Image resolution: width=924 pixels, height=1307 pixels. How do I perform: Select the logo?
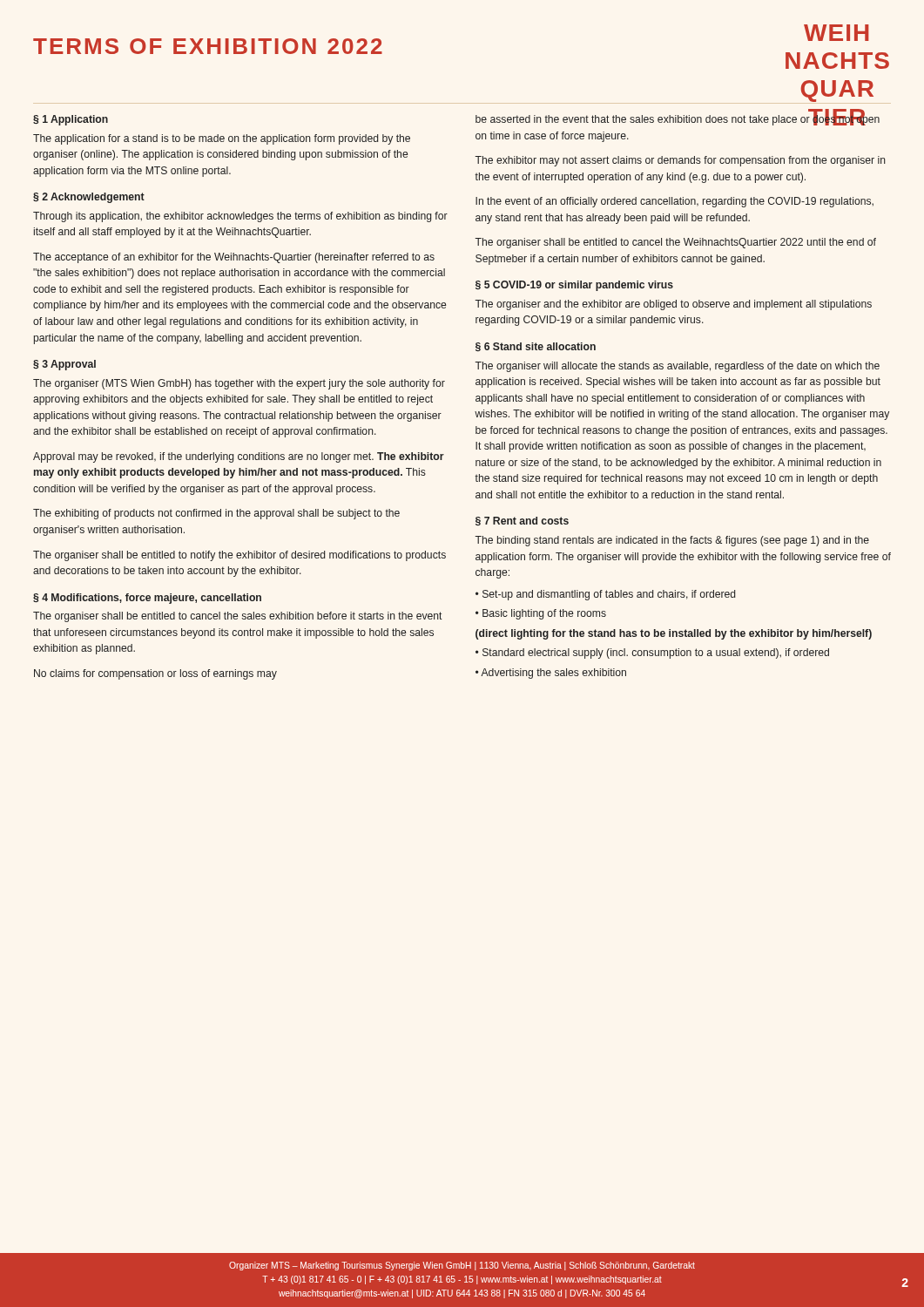(x=838, y=75)
